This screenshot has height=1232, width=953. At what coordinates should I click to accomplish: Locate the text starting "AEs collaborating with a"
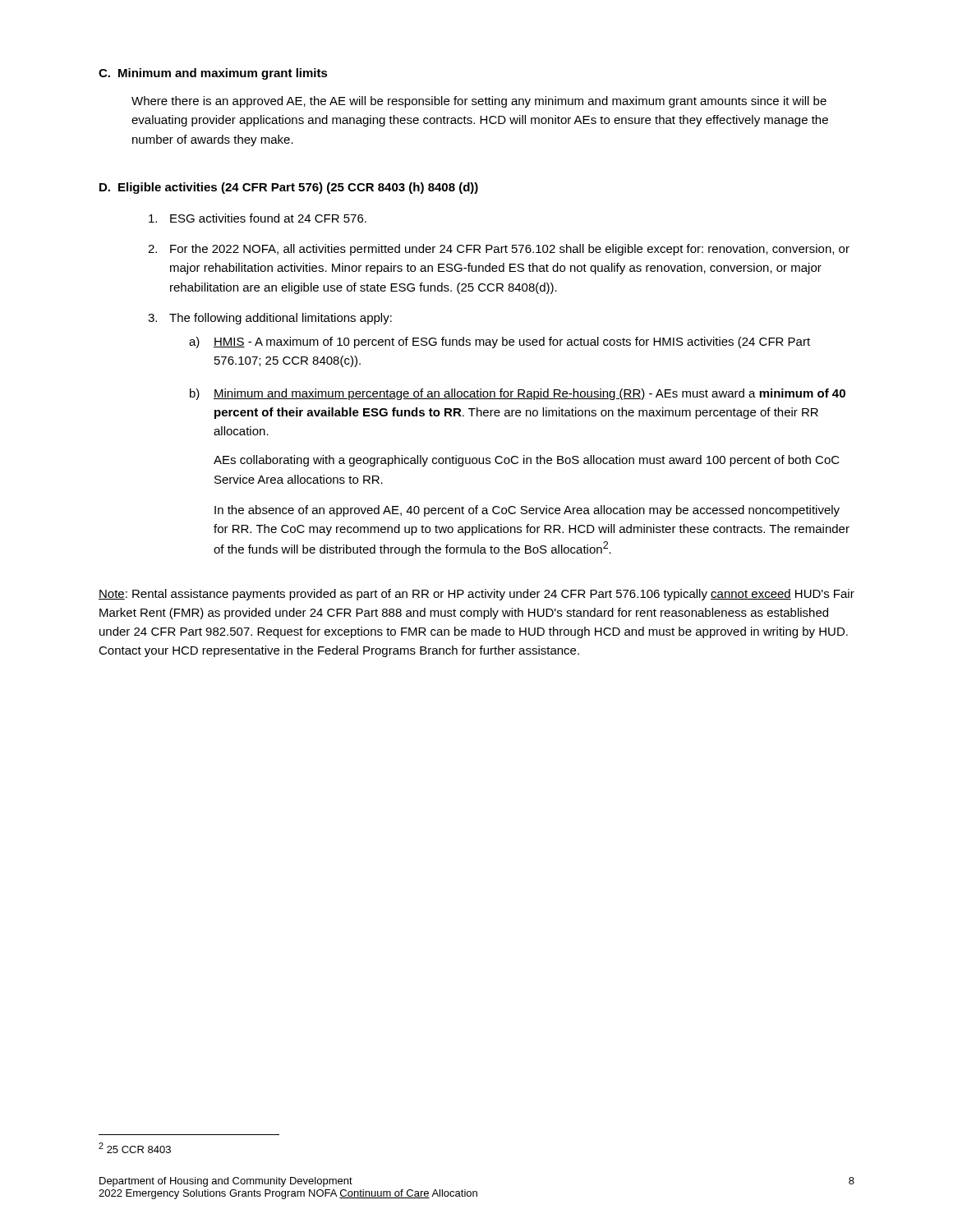pos(527,469)
